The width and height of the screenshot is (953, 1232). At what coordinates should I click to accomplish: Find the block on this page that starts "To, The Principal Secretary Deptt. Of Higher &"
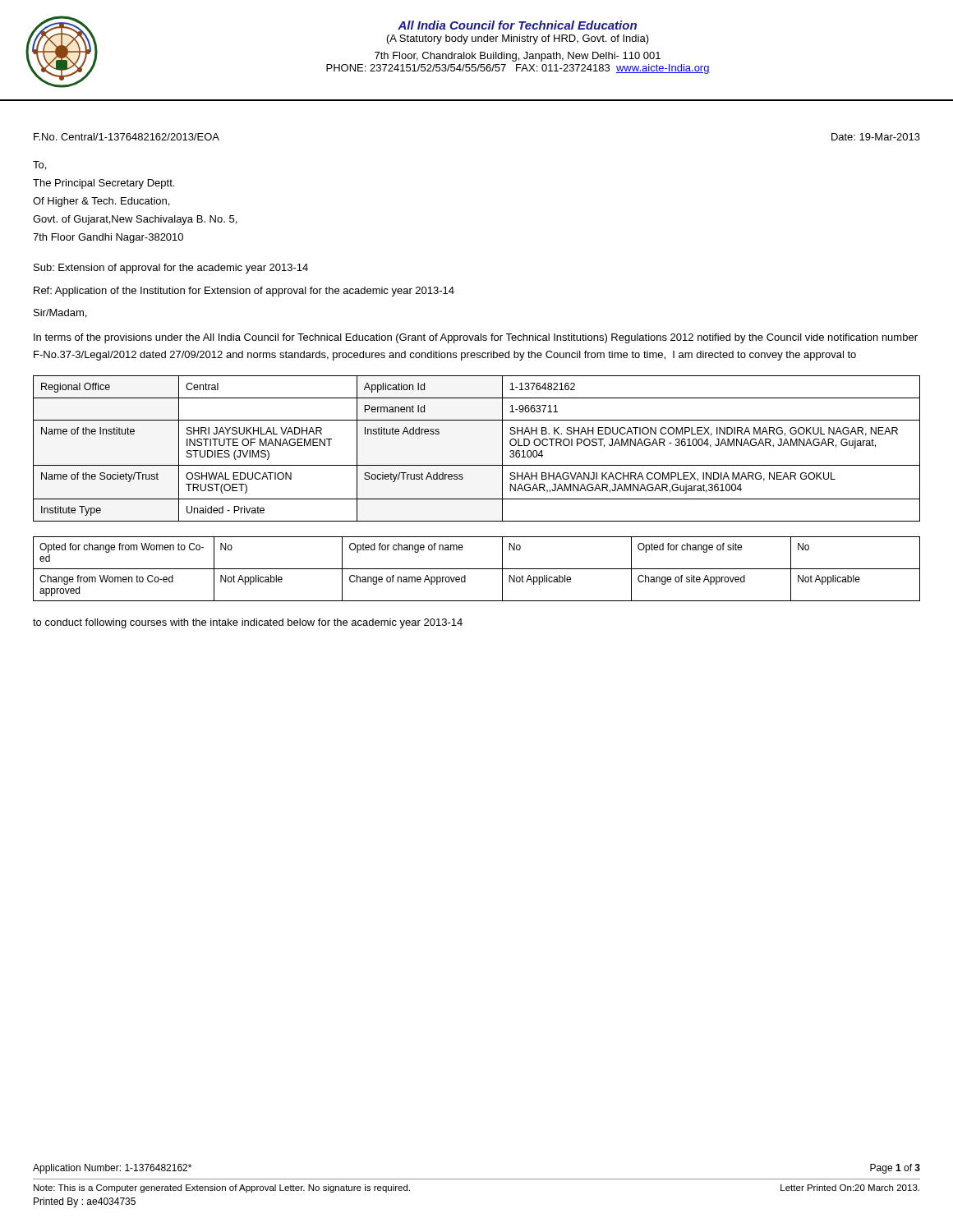[135, 201]
